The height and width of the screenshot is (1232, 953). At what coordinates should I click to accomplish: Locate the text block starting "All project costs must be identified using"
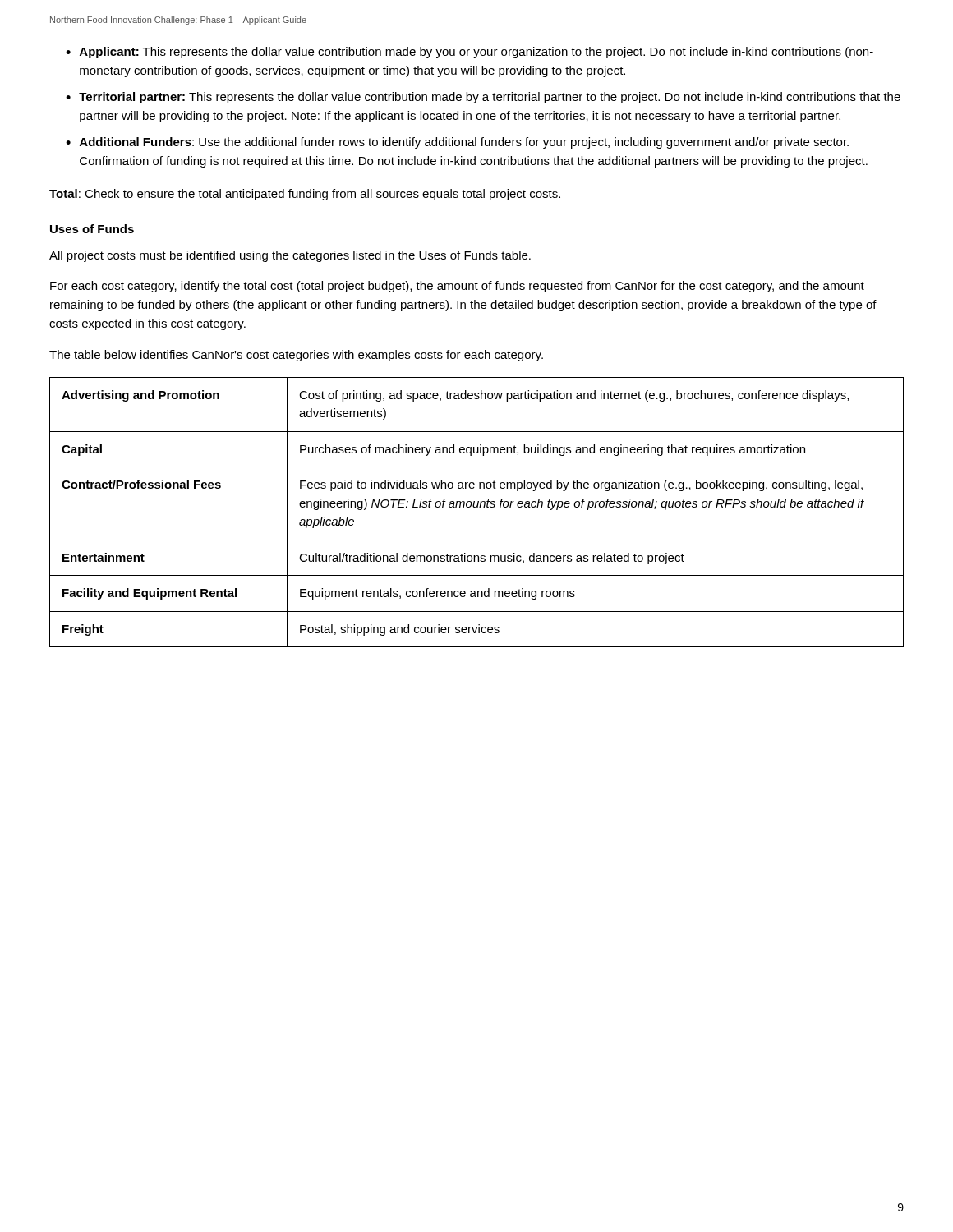290,255
